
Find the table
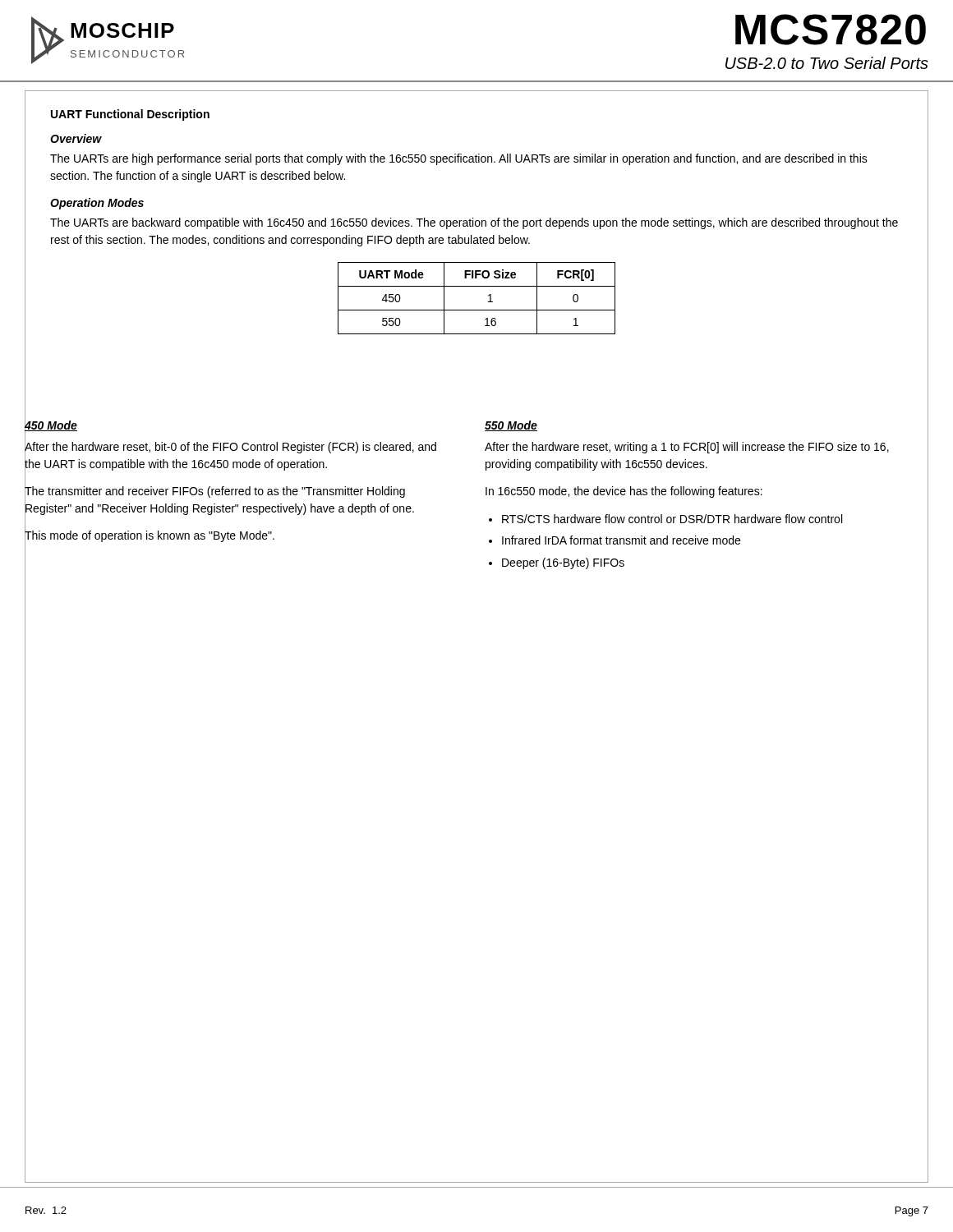[x=476, y=298]
